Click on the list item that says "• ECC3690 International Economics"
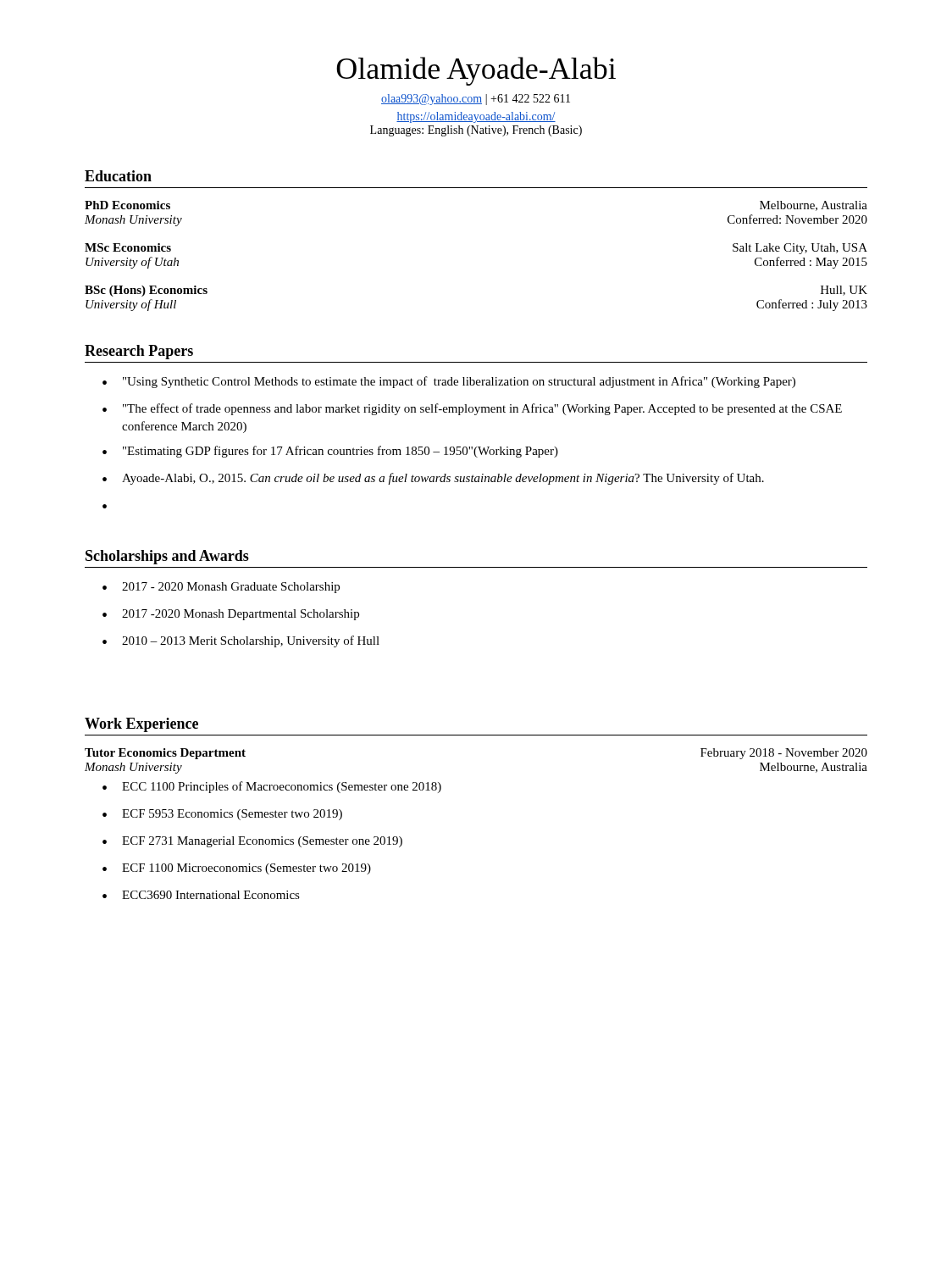The width and height of the screenshot is (952, 1271). [201, 896]
